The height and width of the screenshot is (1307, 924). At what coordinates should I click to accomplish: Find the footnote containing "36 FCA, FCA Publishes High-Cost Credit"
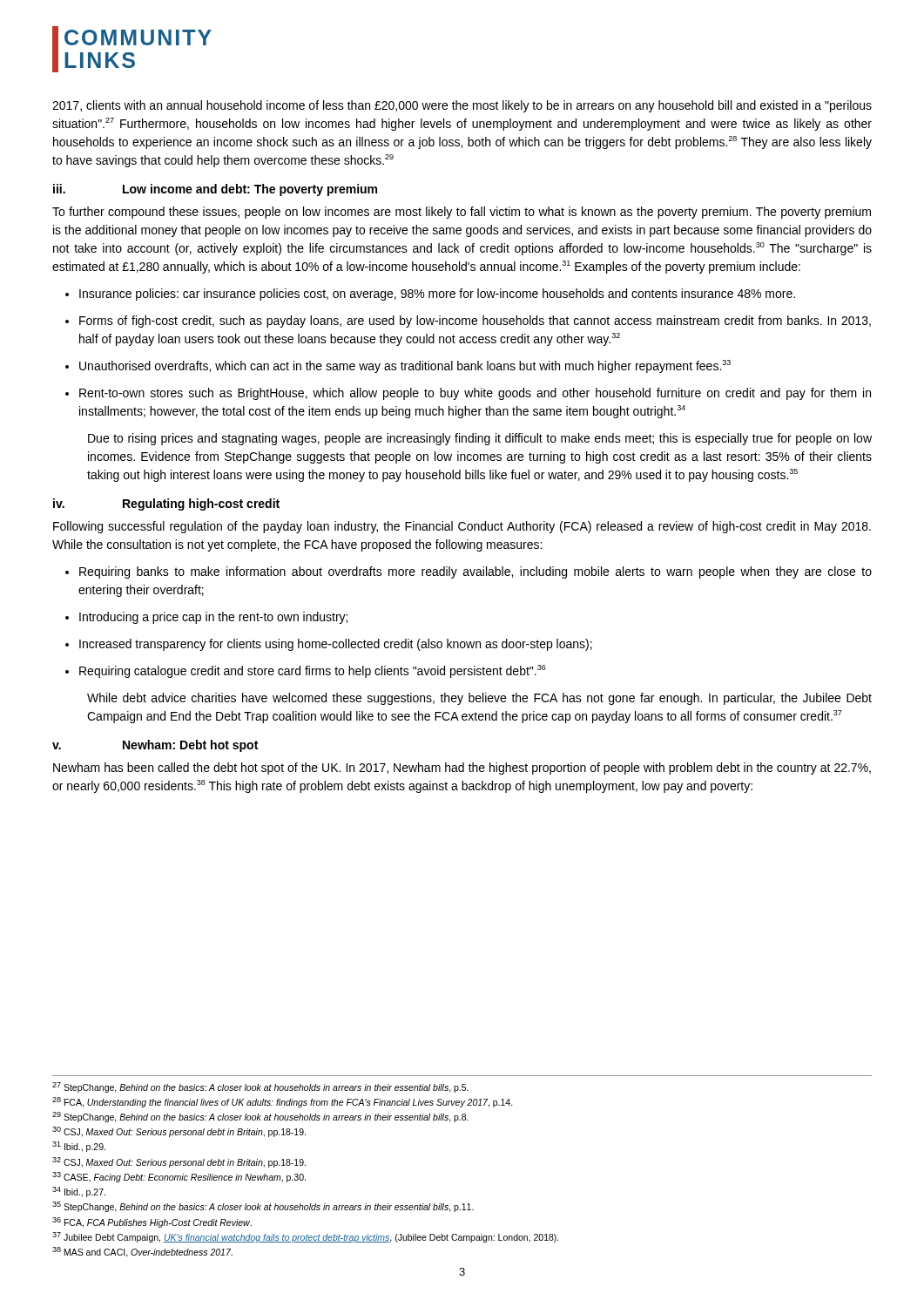[152, 1222]
